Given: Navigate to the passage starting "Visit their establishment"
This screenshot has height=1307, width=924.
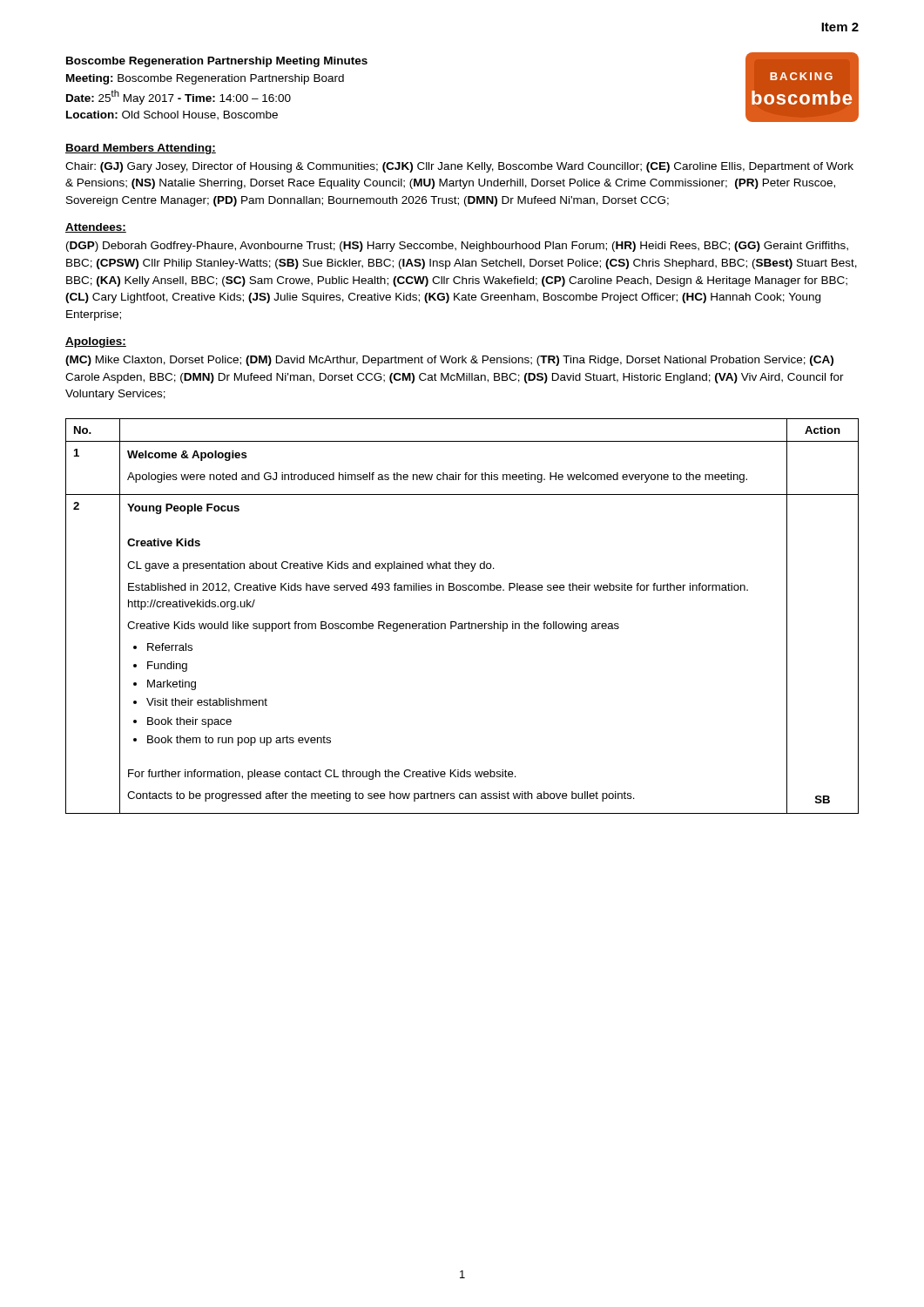Looking at the screenshot, I should point(207,702).
